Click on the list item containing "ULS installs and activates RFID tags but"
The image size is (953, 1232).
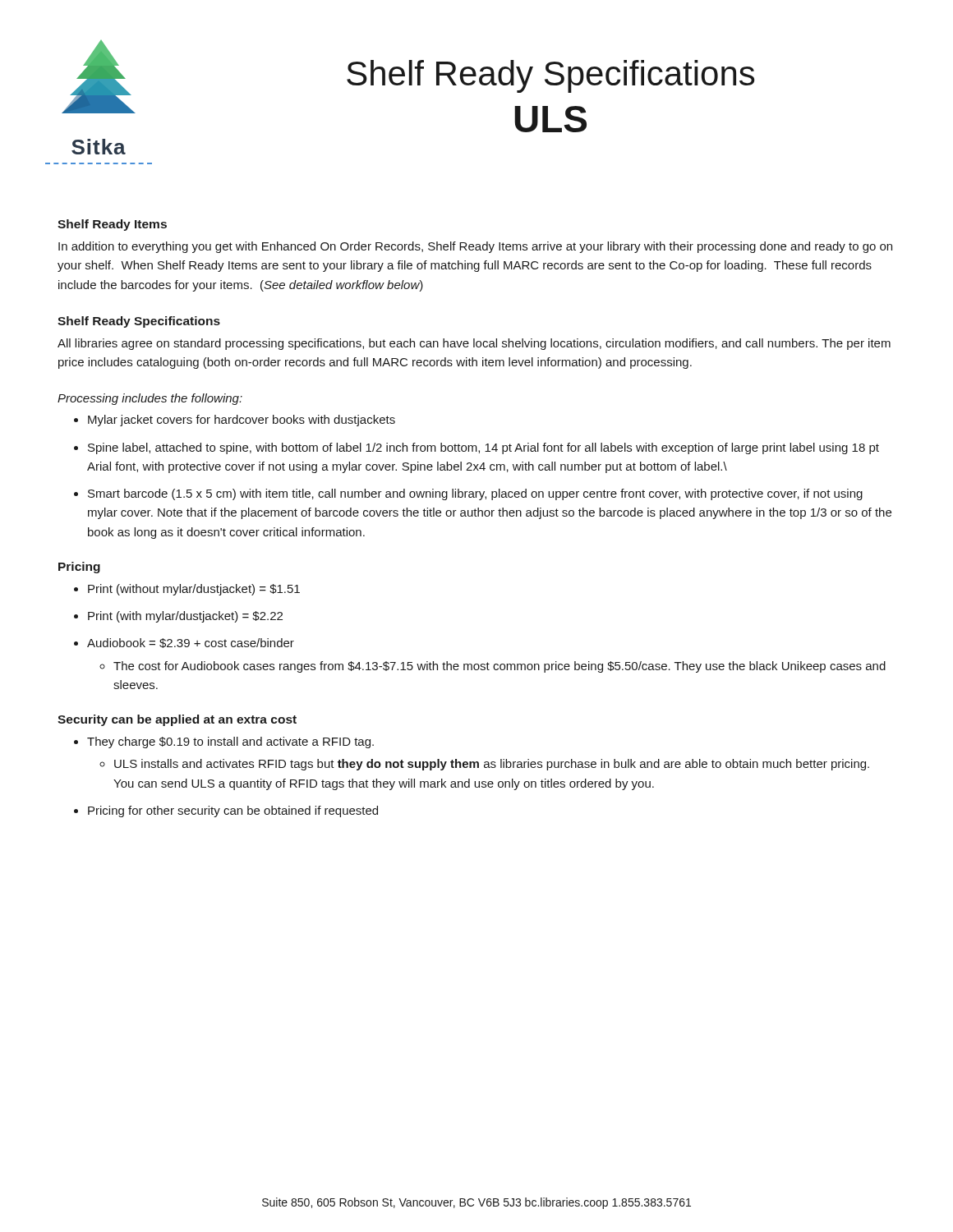pyautogui.click(x=494, y=773)
